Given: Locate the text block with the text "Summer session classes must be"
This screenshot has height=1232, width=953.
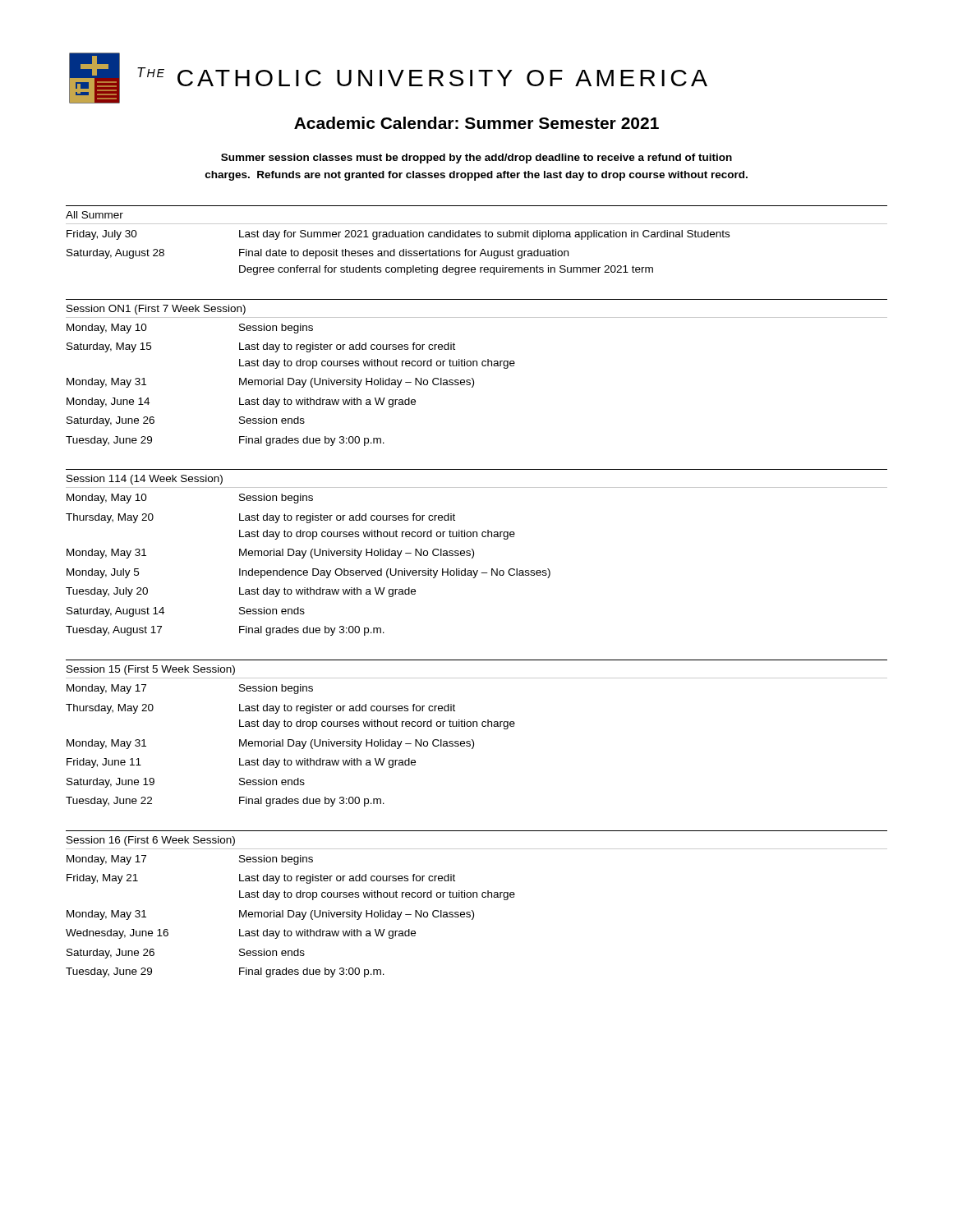Looking at the screenshot, I should 476,166.
